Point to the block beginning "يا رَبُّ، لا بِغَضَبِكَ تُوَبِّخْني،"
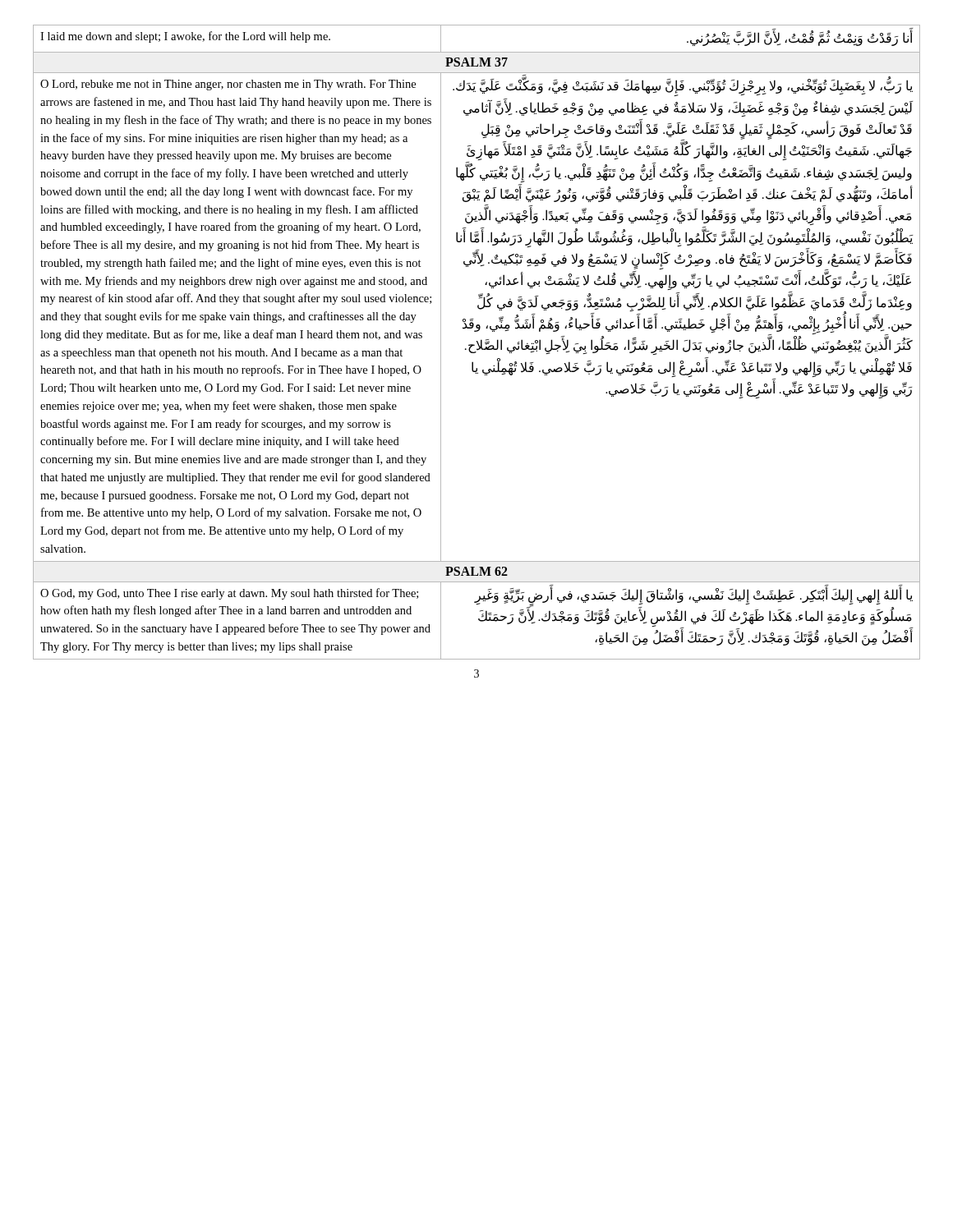 tap(682, 238)
